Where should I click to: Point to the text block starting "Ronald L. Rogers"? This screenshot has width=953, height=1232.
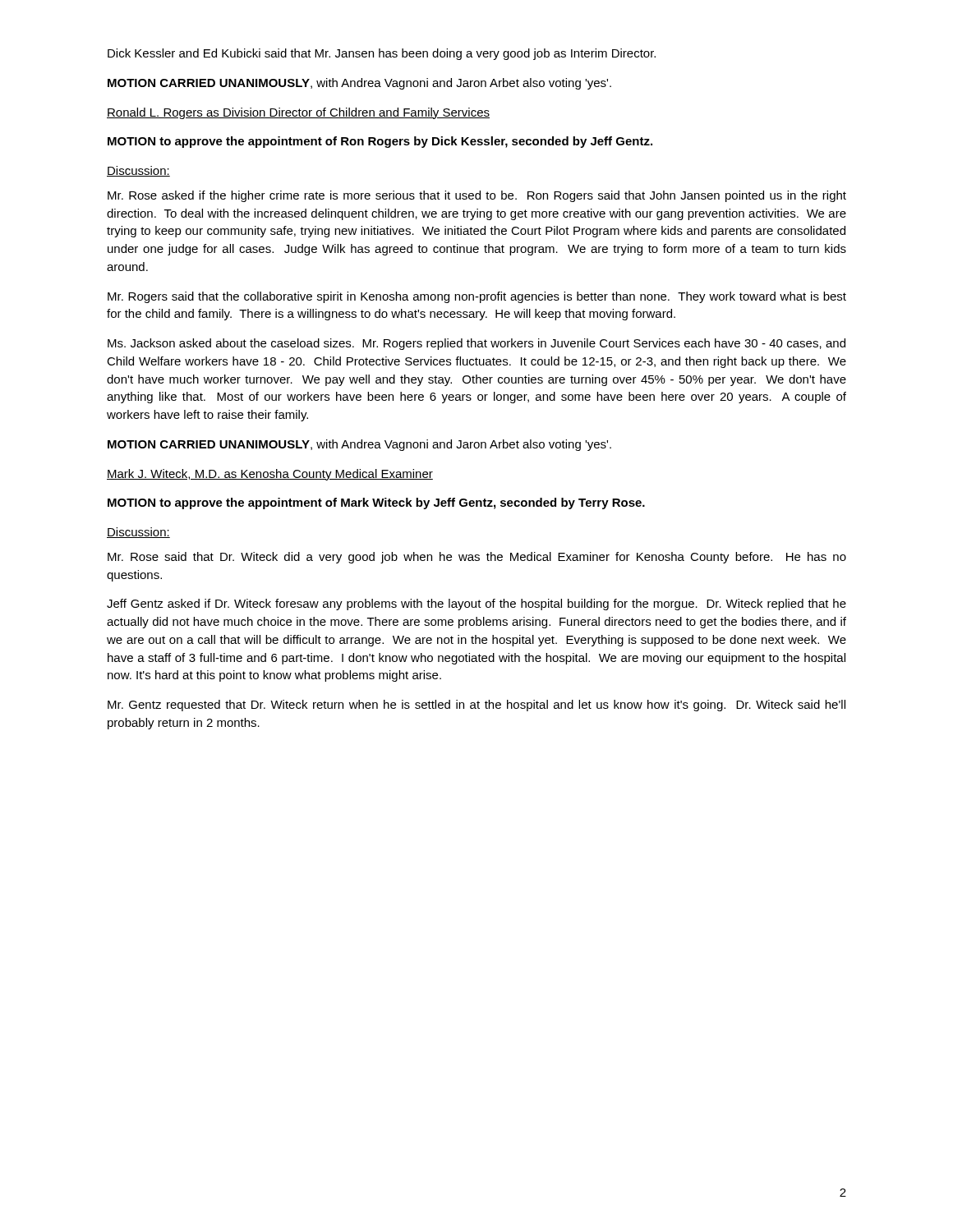point(476,112)
